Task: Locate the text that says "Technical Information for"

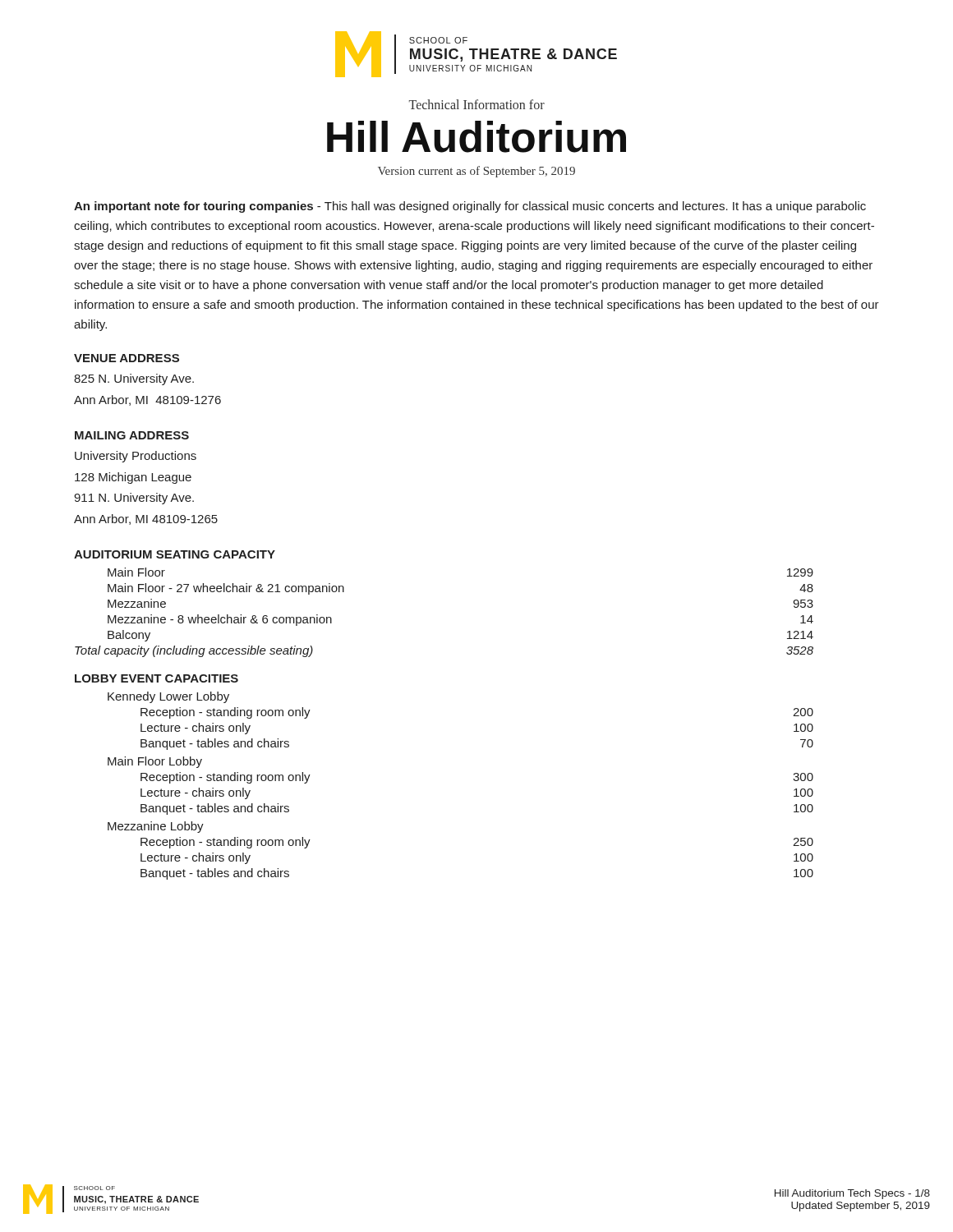Action: 476,105
